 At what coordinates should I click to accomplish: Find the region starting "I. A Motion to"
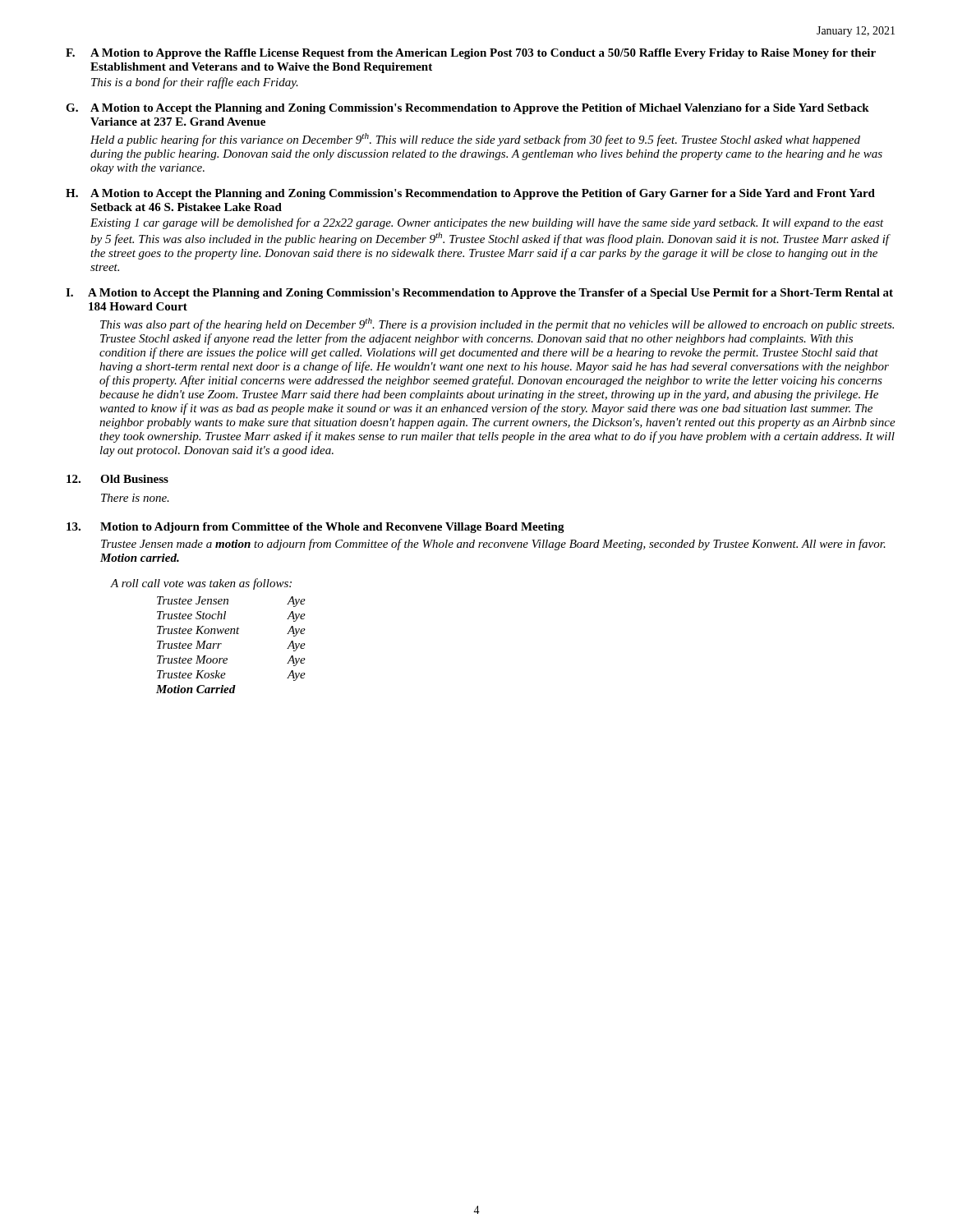coord(481,372)
